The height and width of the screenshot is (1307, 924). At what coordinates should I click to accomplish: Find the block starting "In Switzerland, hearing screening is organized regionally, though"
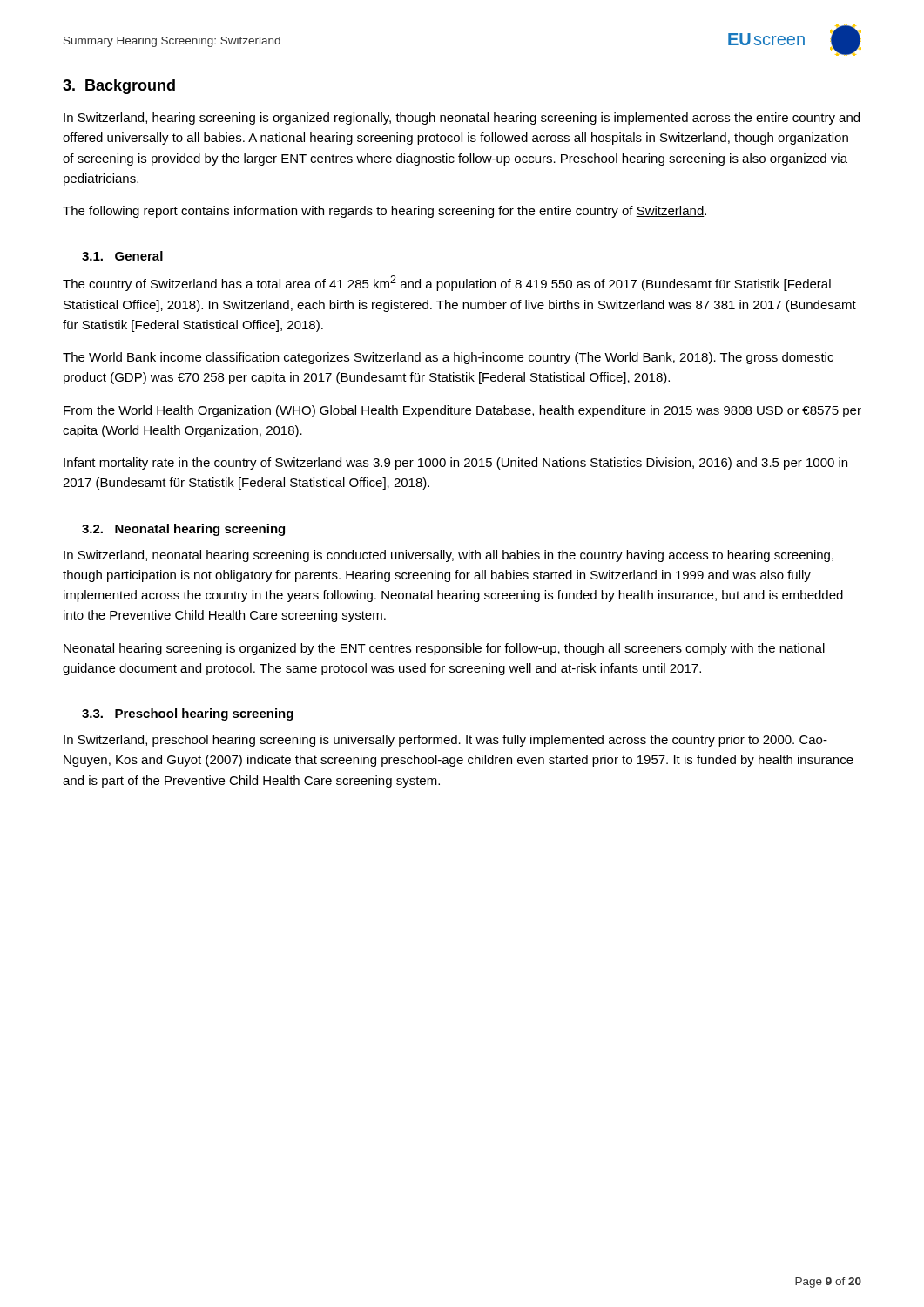[x=462, y=148]
